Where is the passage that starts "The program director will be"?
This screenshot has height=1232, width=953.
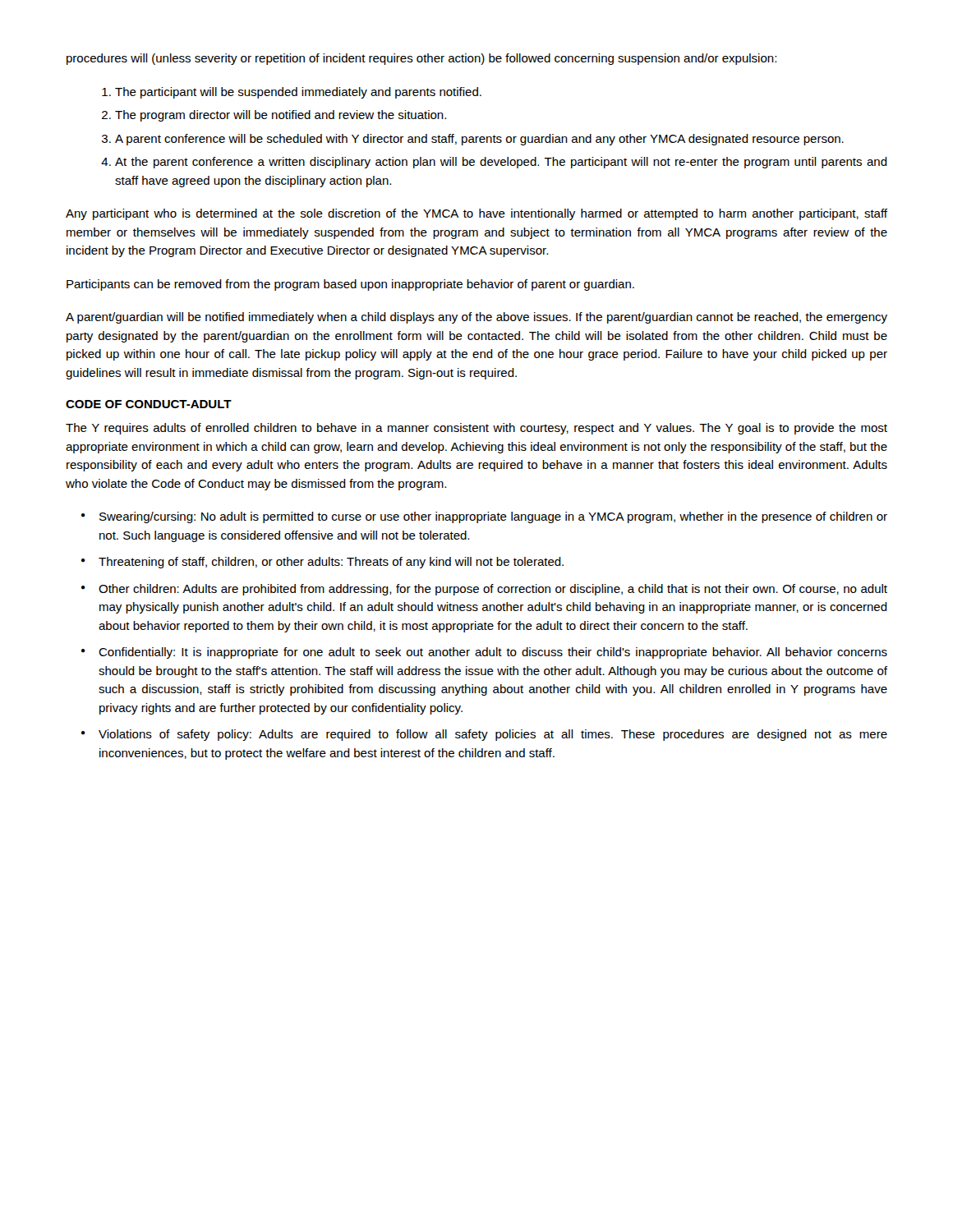pyautogui.click(x=281, y=115)
